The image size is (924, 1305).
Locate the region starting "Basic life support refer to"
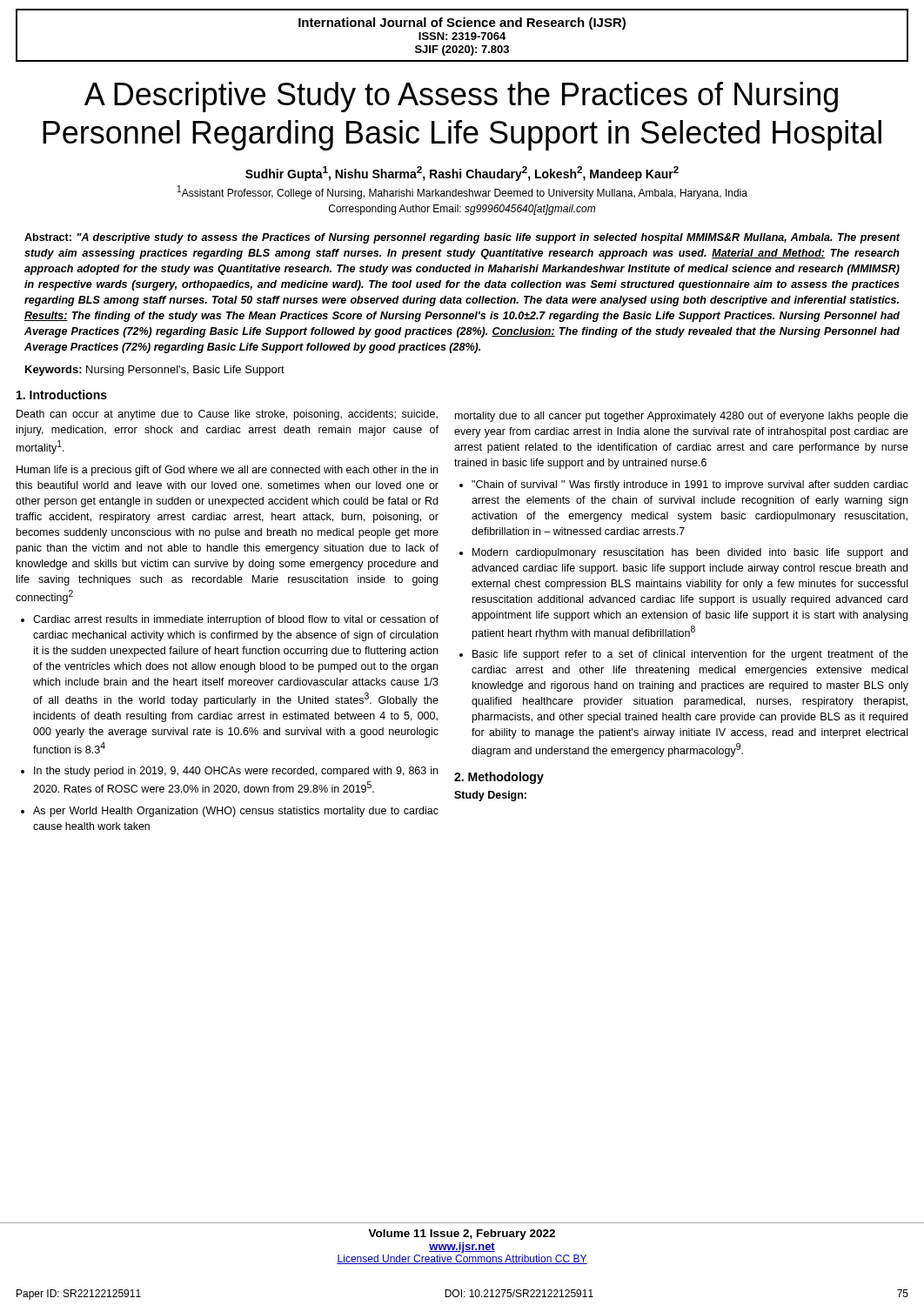pos(690,702)
